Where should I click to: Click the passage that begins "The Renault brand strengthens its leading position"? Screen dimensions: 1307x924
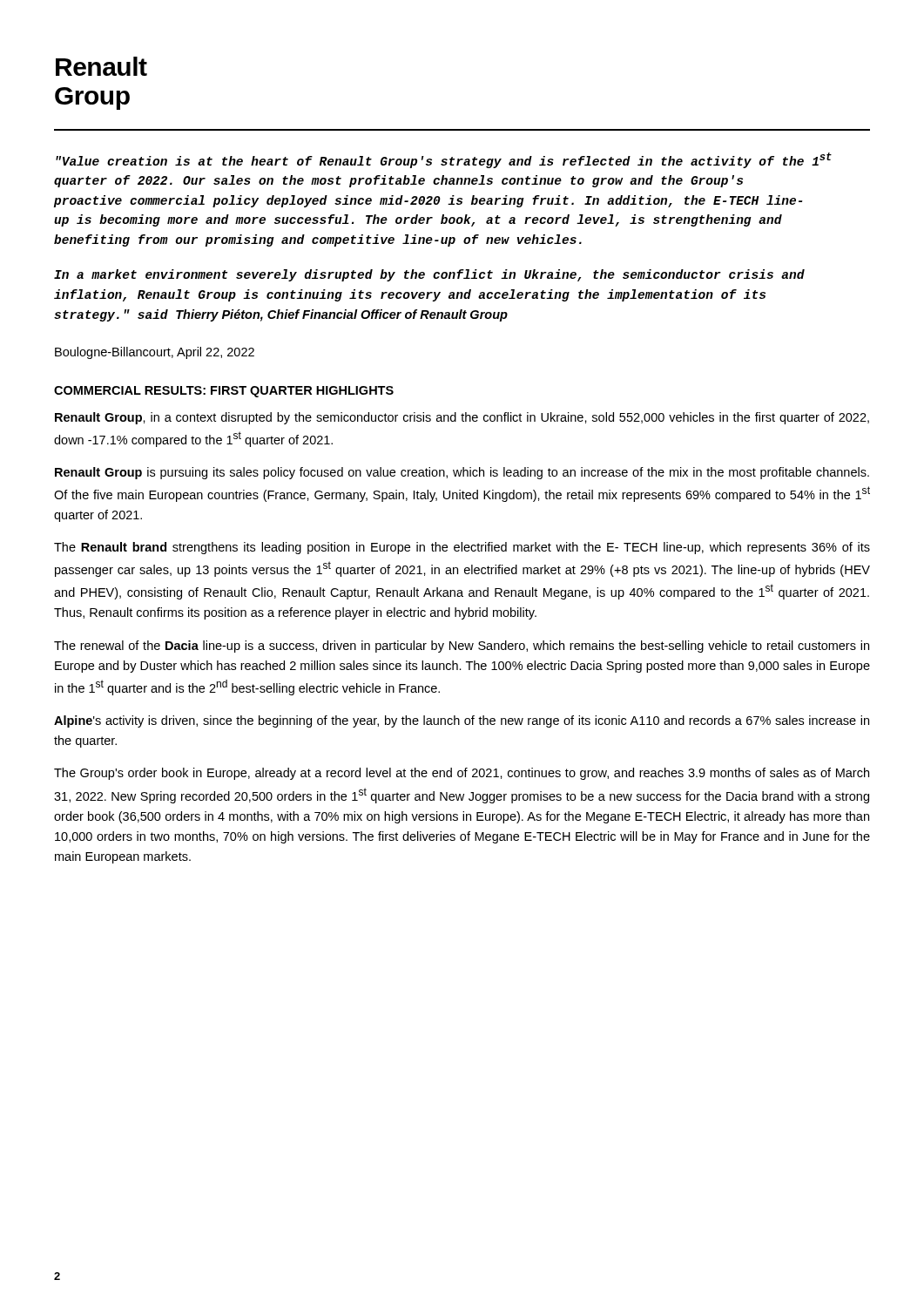coord(462,580)
